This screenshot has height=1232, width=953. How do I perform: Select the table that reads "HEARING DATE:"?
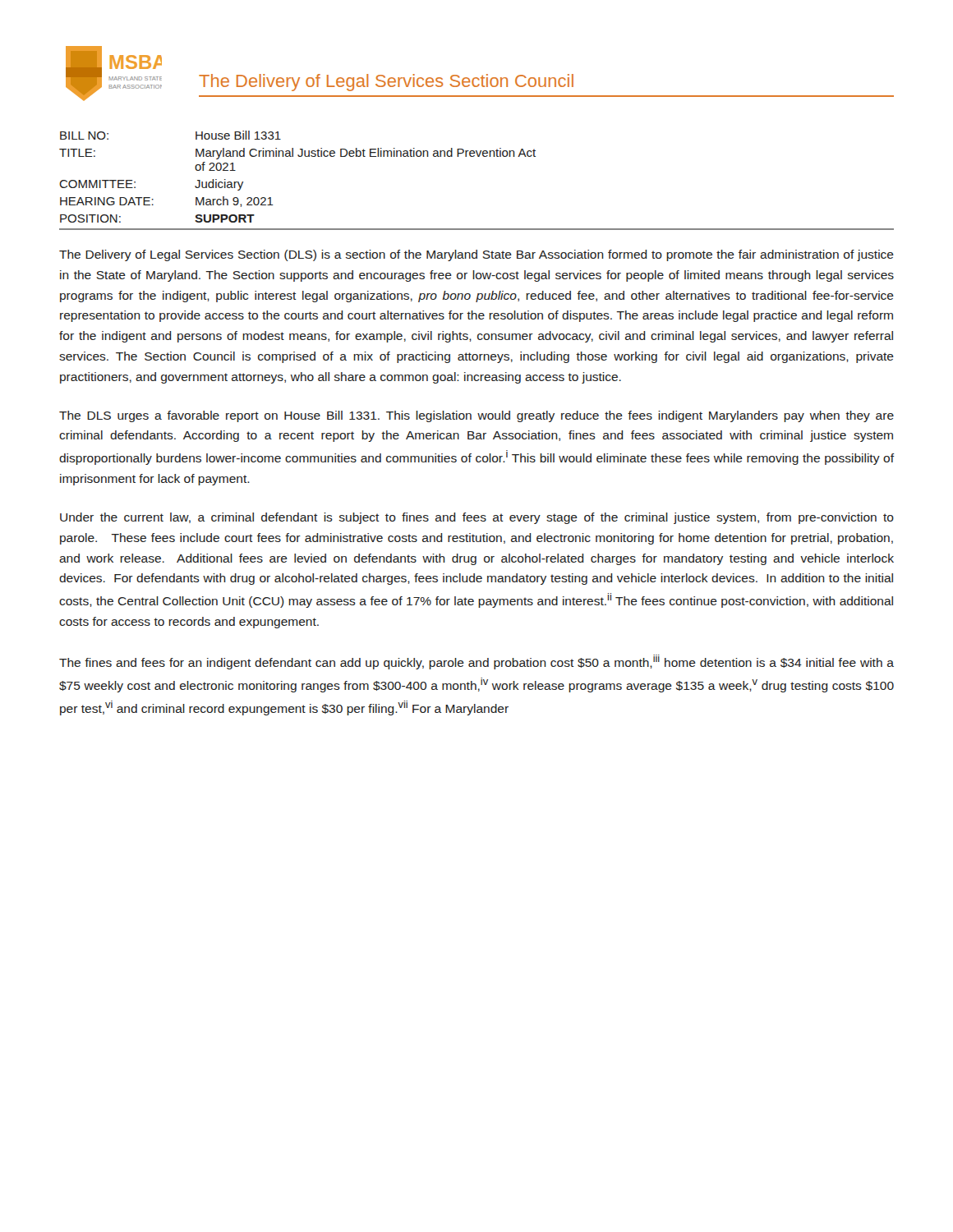[x=476, y=178]
